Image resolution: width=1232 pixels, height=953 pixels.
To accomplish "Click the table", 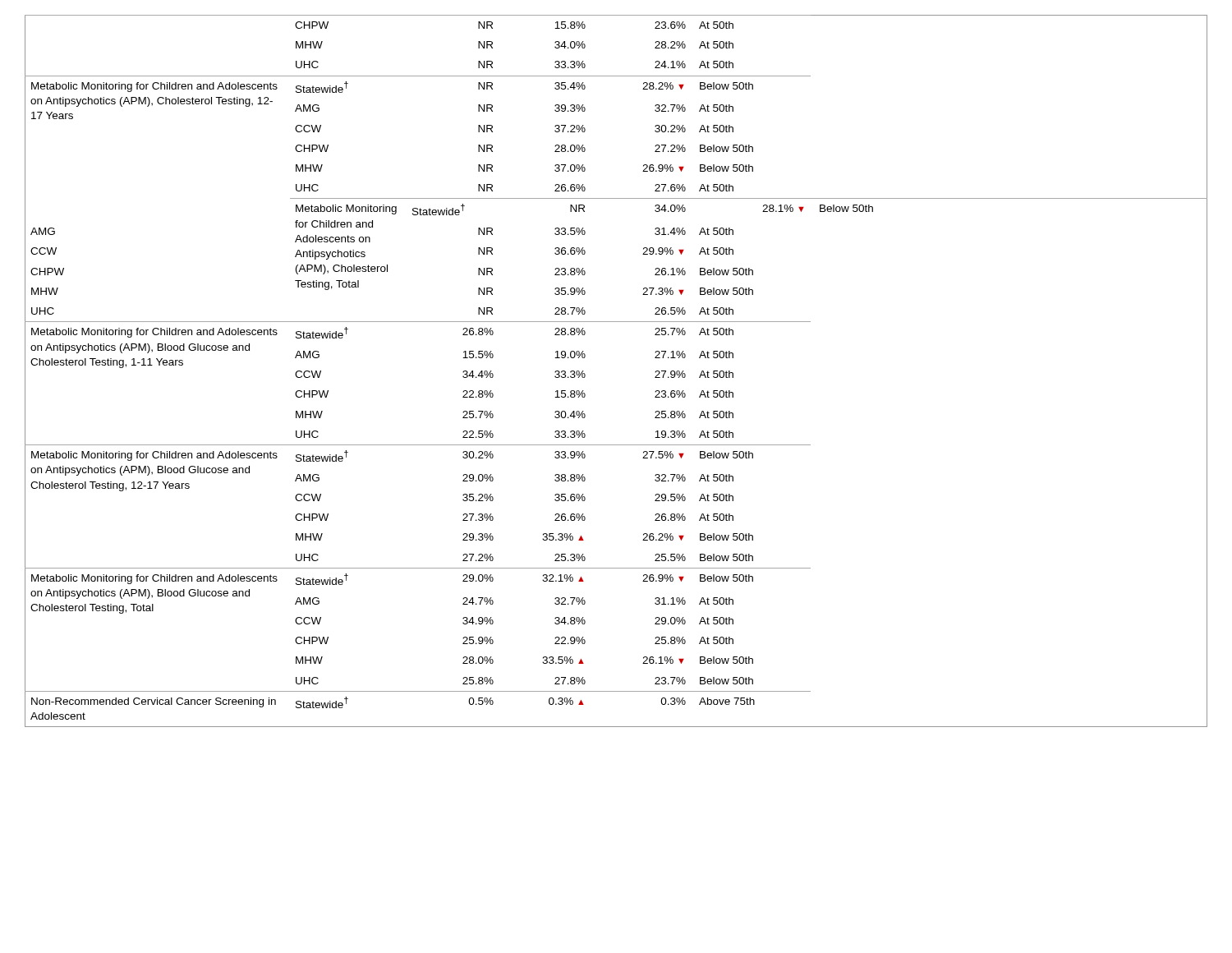I will (x=616, y=371).
